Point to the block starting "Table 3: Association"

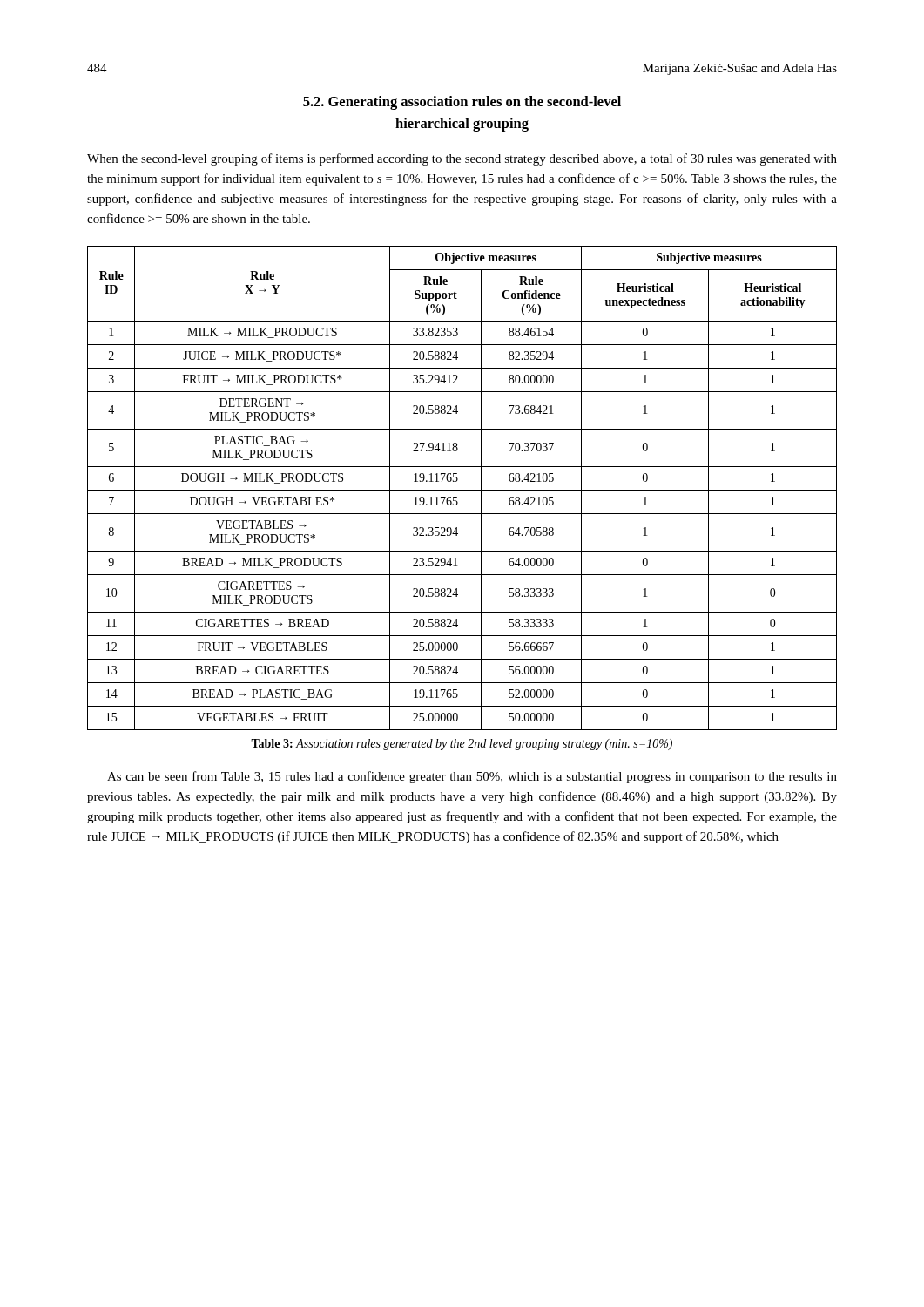pos(462,743)
